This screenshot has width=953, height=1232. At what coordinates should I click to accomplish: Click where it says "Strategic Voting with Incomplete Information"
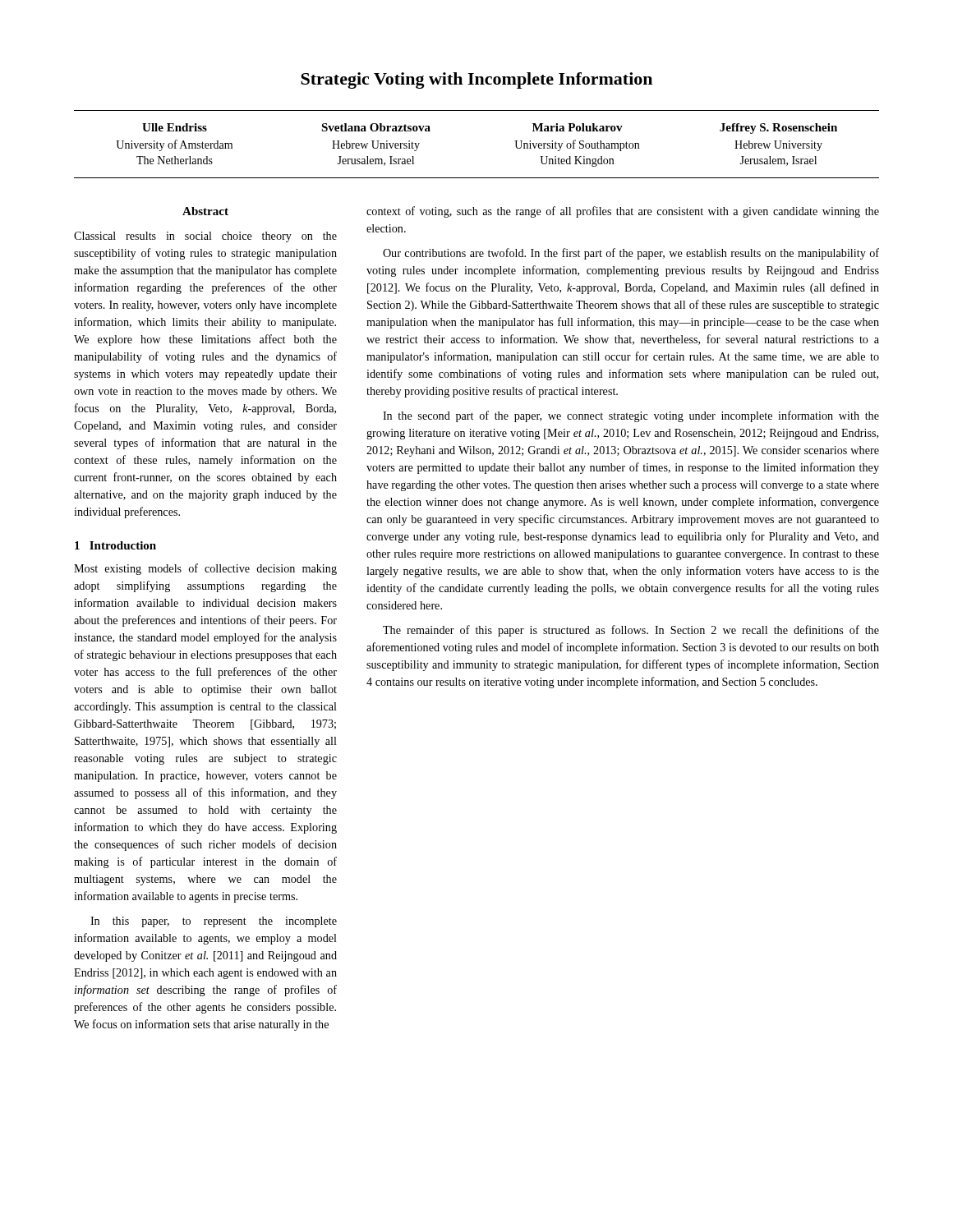pos(476,79)
